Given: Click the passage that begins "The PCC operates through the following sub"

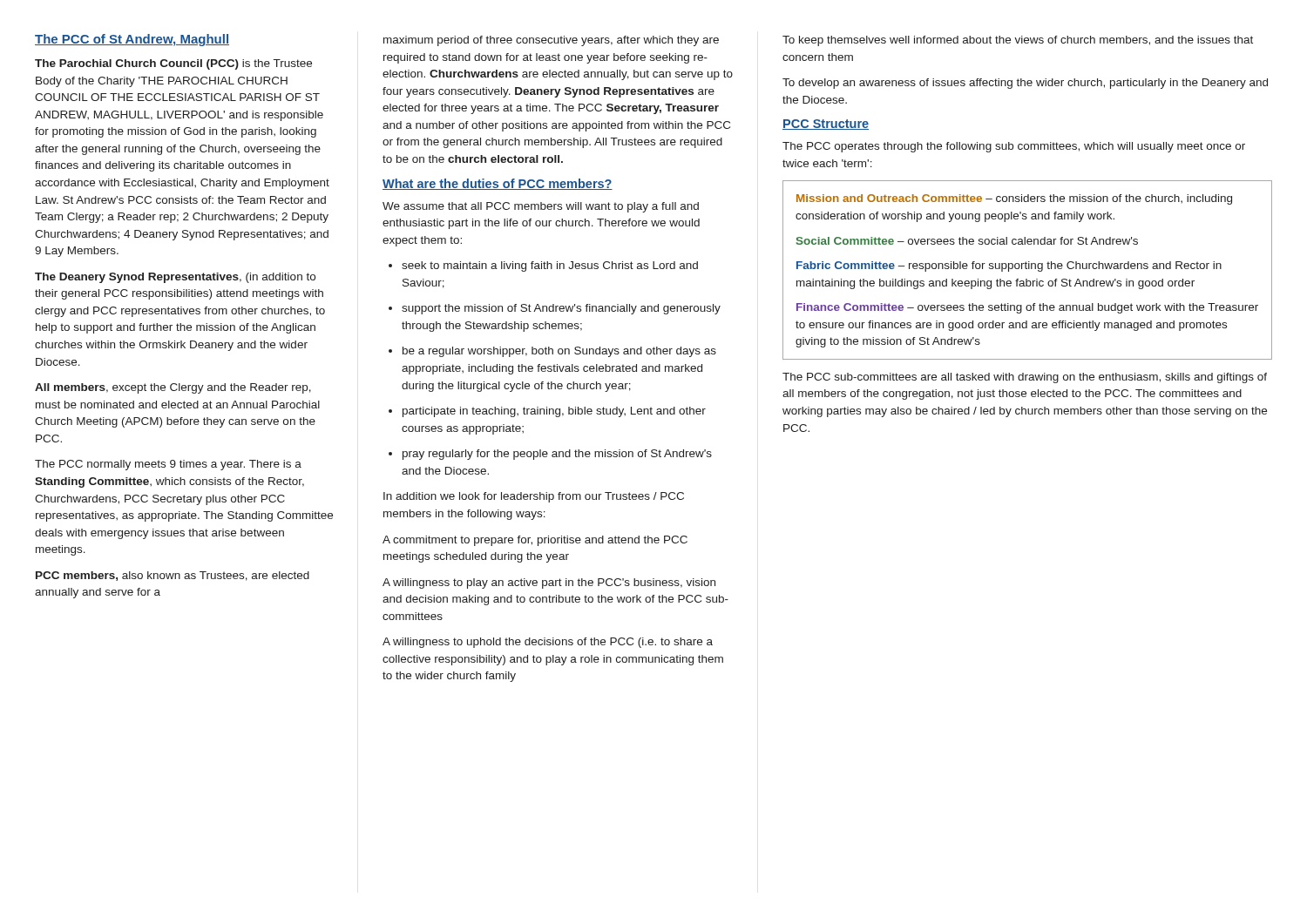Looking at the screenshot, I should pos(1027,155).
